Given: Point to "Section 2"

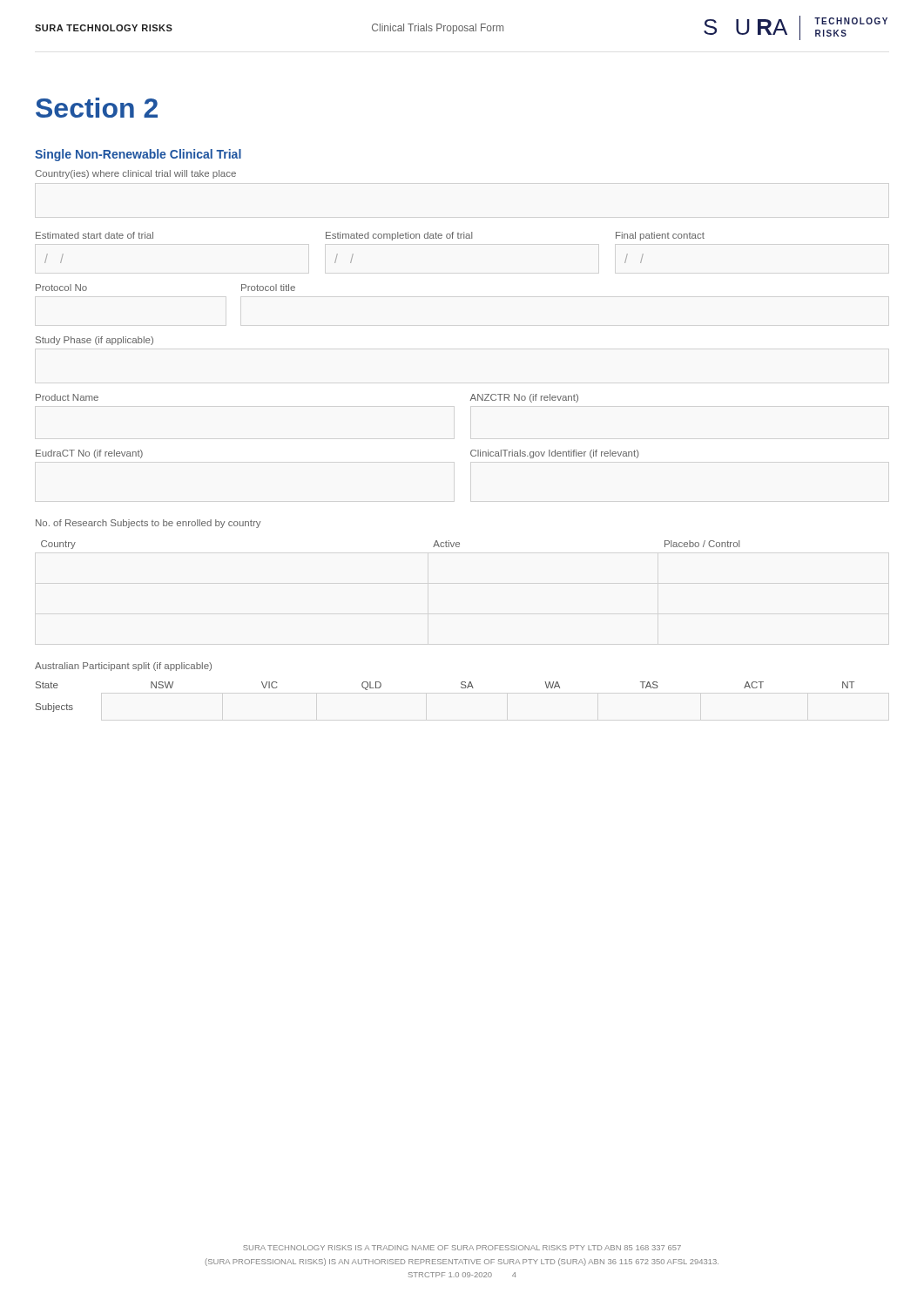Looking at the screenshot, I should 97,108.
